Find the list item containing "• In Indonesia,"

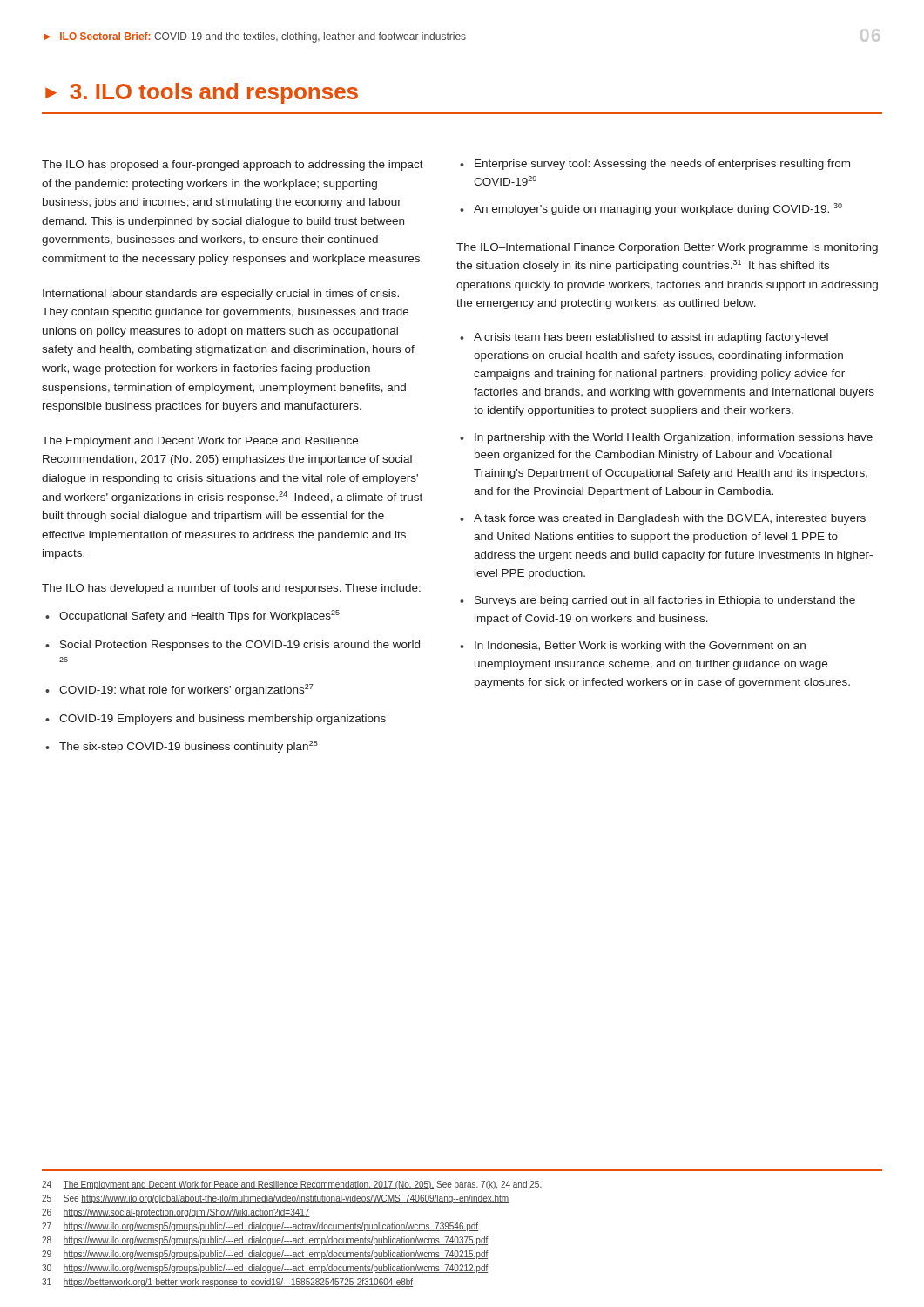[671, 664]
